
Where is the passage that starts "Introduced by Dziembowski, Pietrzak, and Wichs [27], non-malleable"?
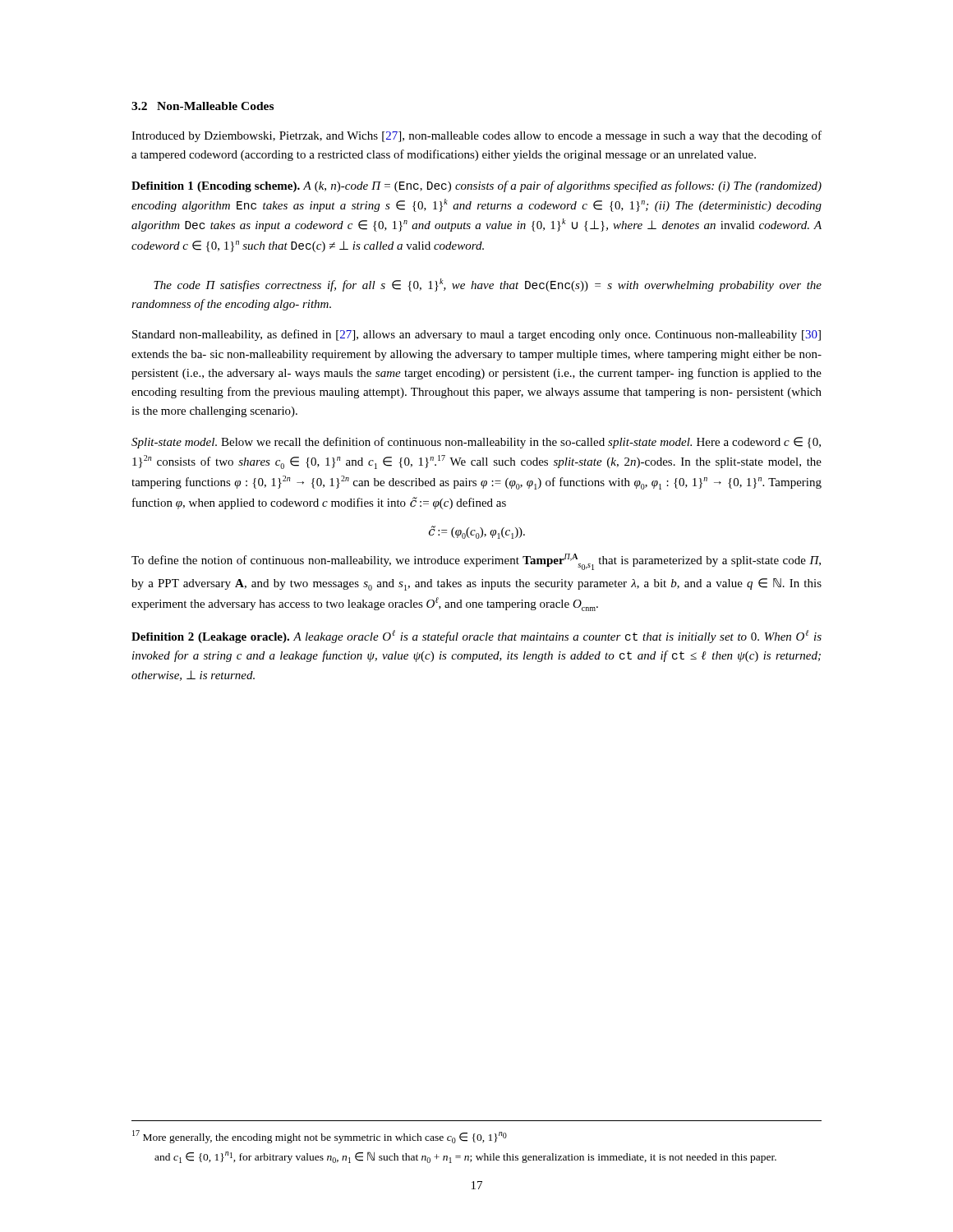pos(476,145)
